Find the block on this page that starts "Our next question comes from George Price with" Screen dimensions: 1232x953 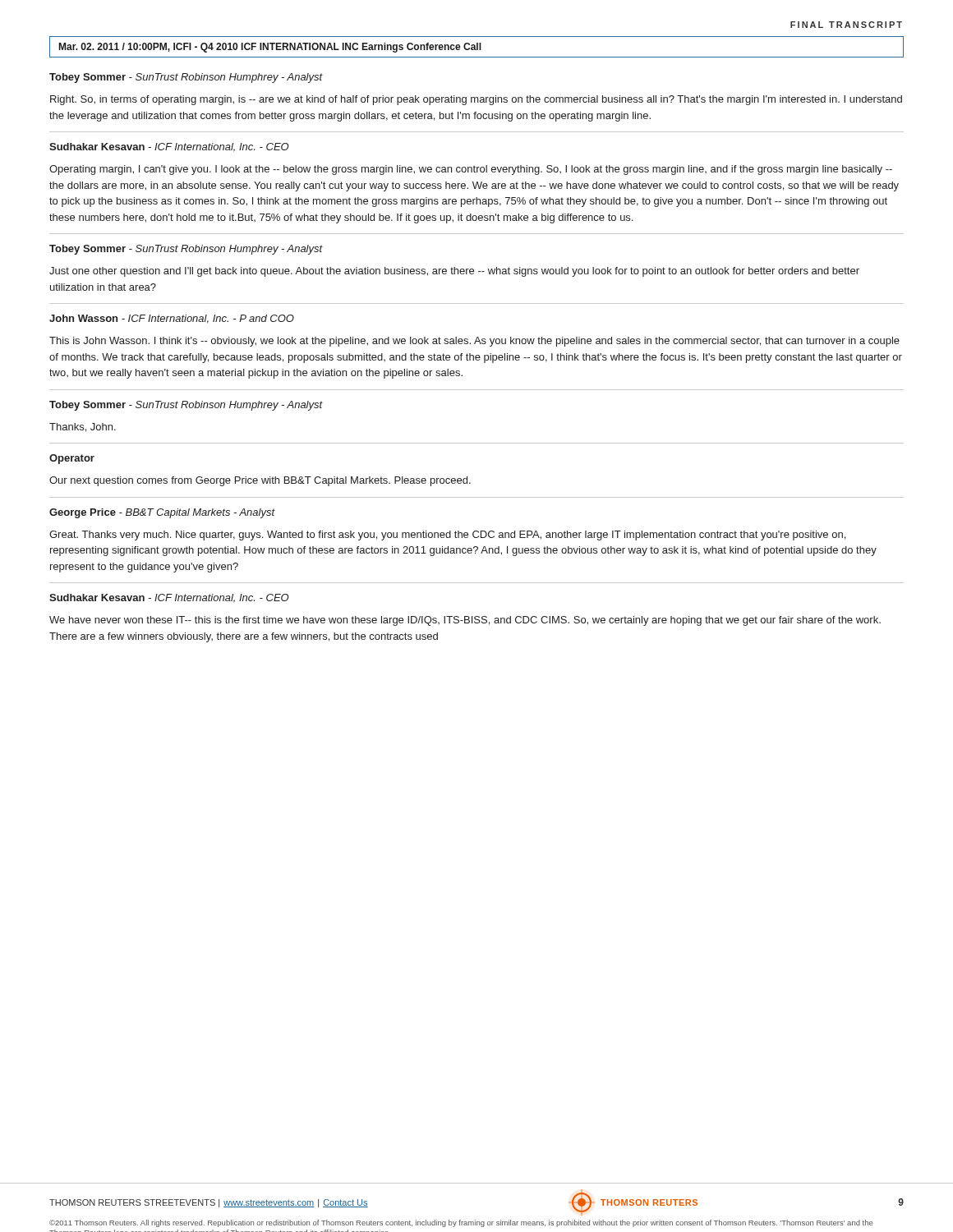260,480
